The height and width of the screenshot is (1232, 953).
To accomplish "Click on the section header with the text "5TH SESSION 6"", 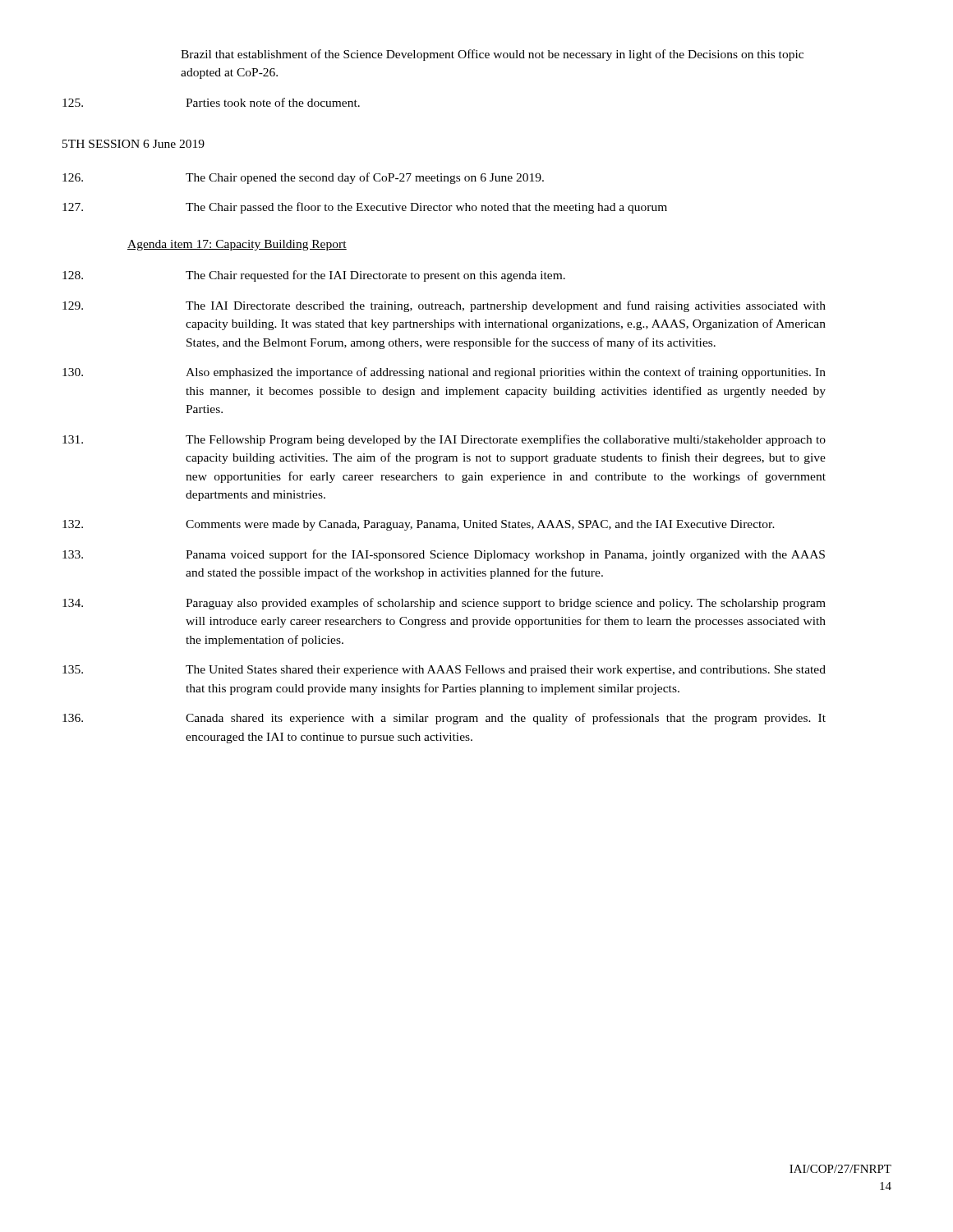I will (x=133, y=144).
